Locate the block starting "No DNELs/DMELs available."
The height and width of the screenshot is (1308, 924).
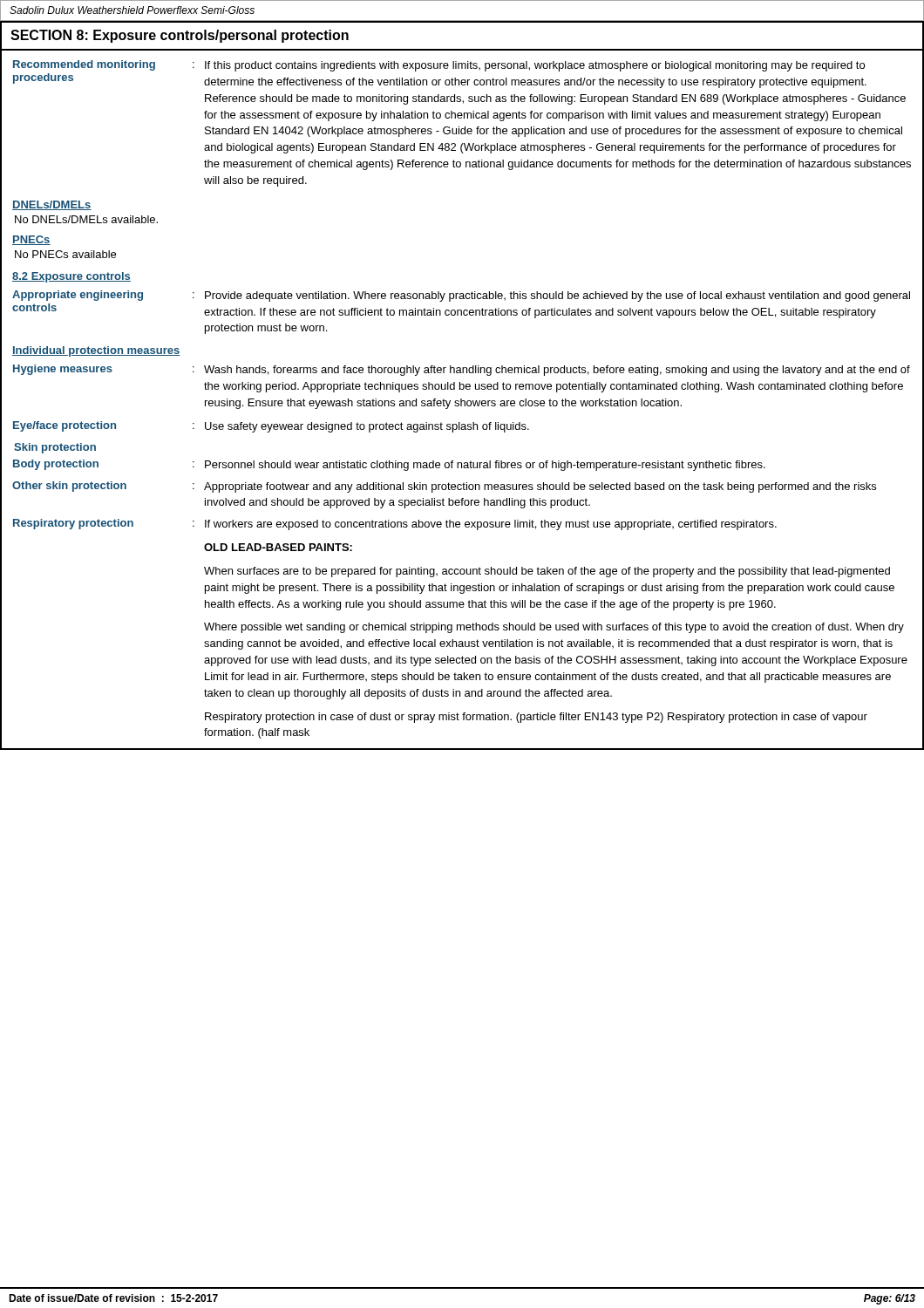point(86,219)
